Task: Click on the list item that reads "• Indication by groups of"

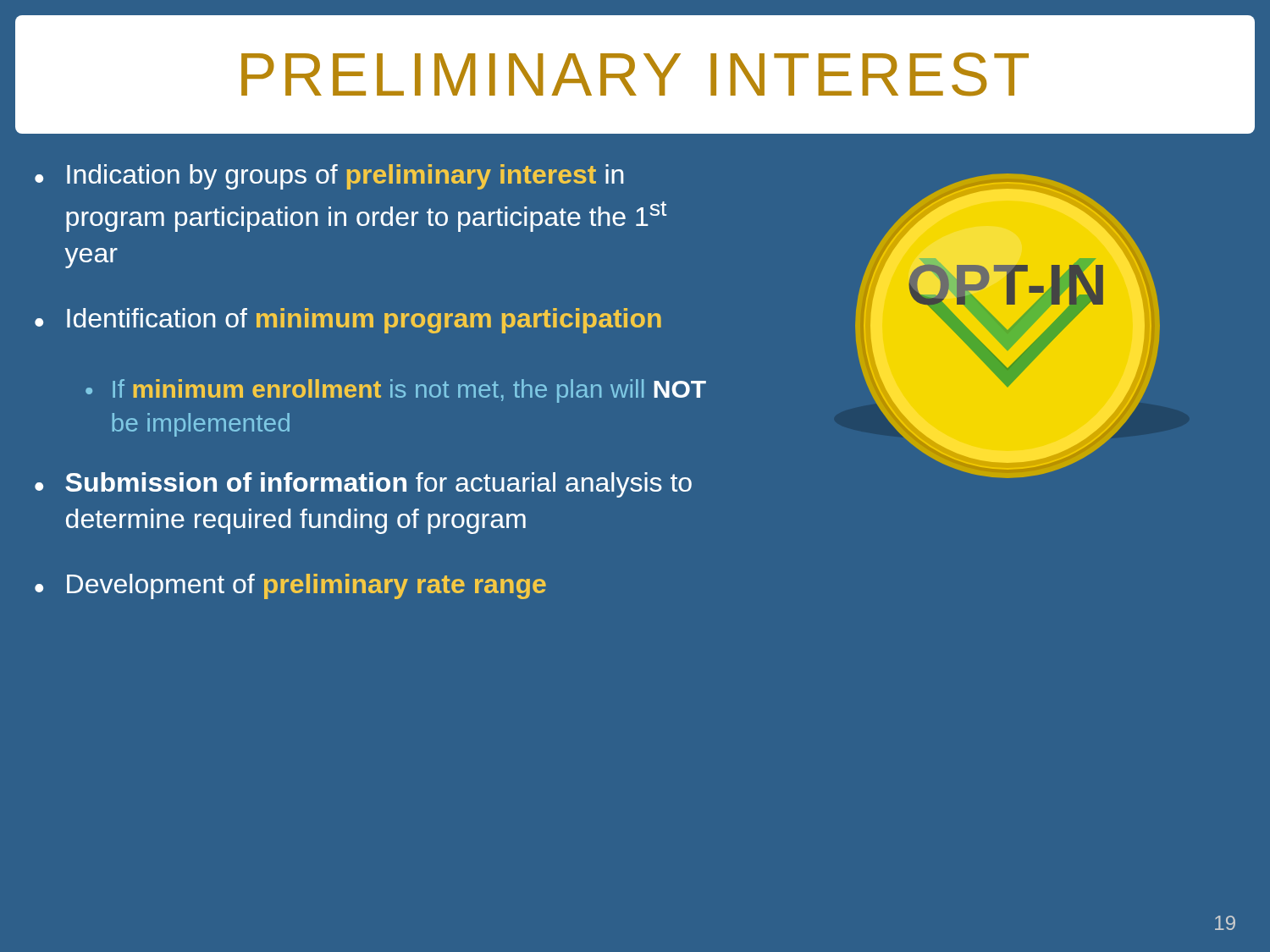Action: [x=373, y=214]
